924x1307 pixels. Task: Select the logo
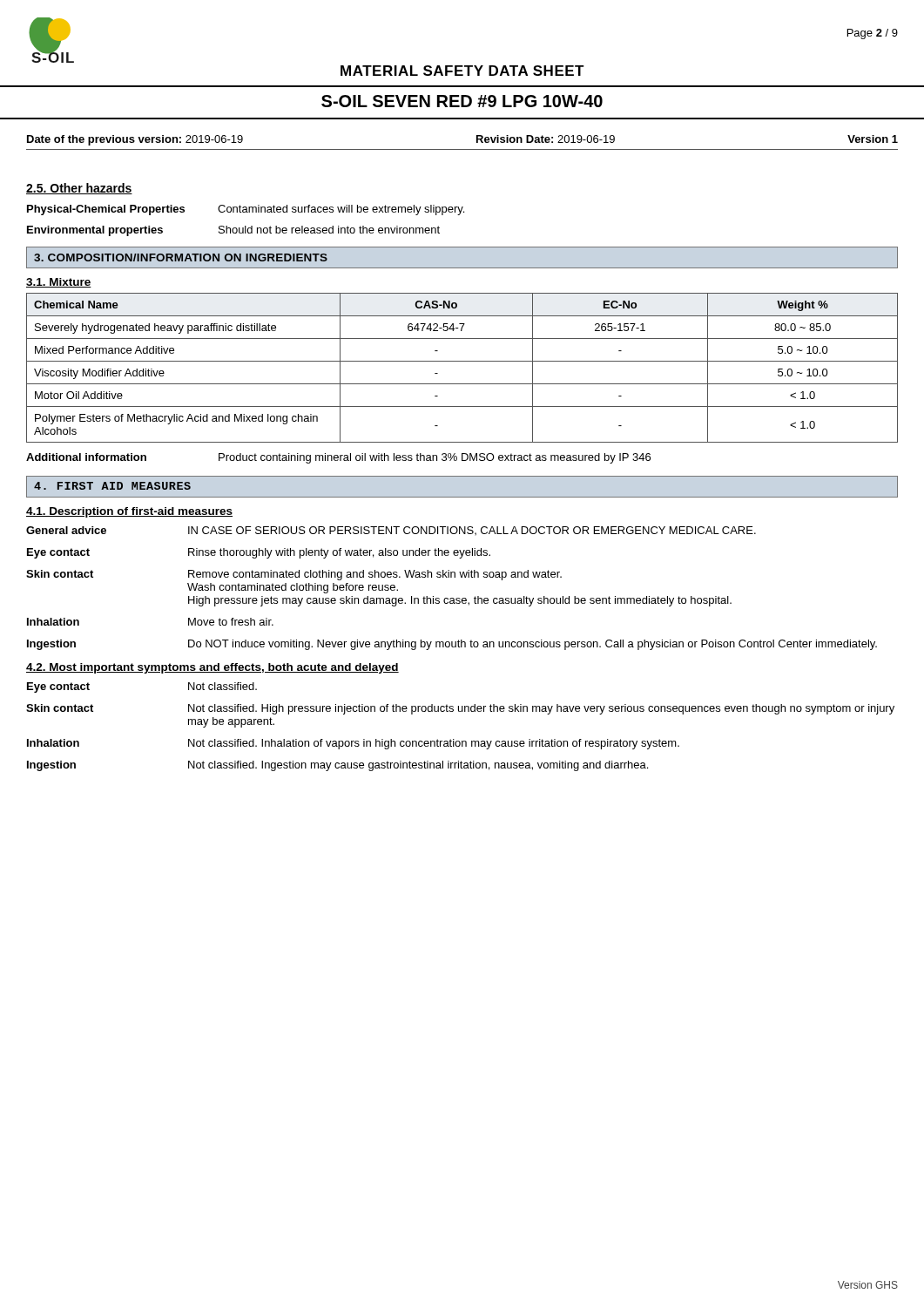click(65, 45)
